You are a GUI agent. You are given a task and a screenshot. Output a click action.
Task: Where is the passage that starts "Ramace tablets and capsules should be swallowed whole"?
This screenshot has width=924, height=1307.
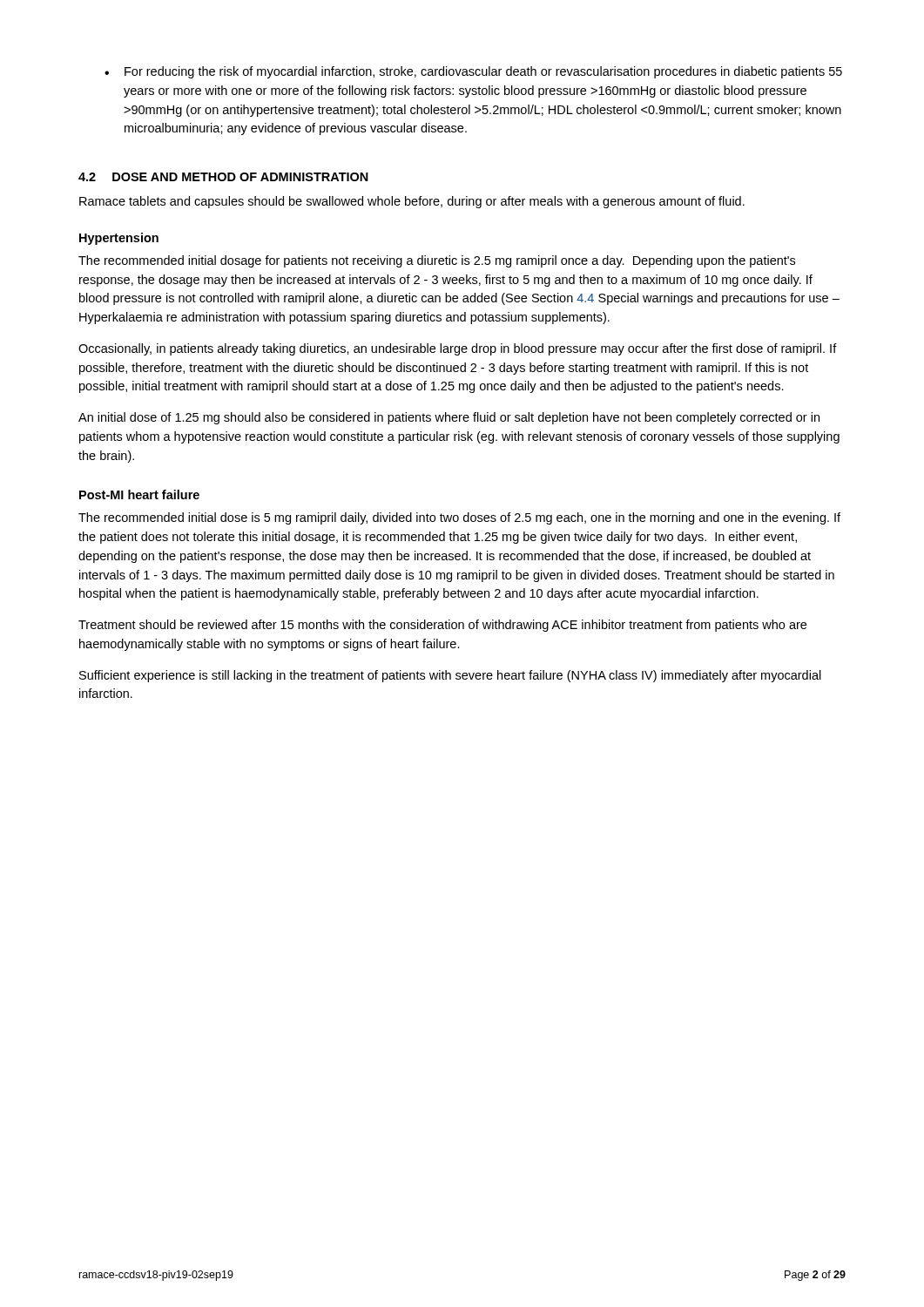point(412,201)
